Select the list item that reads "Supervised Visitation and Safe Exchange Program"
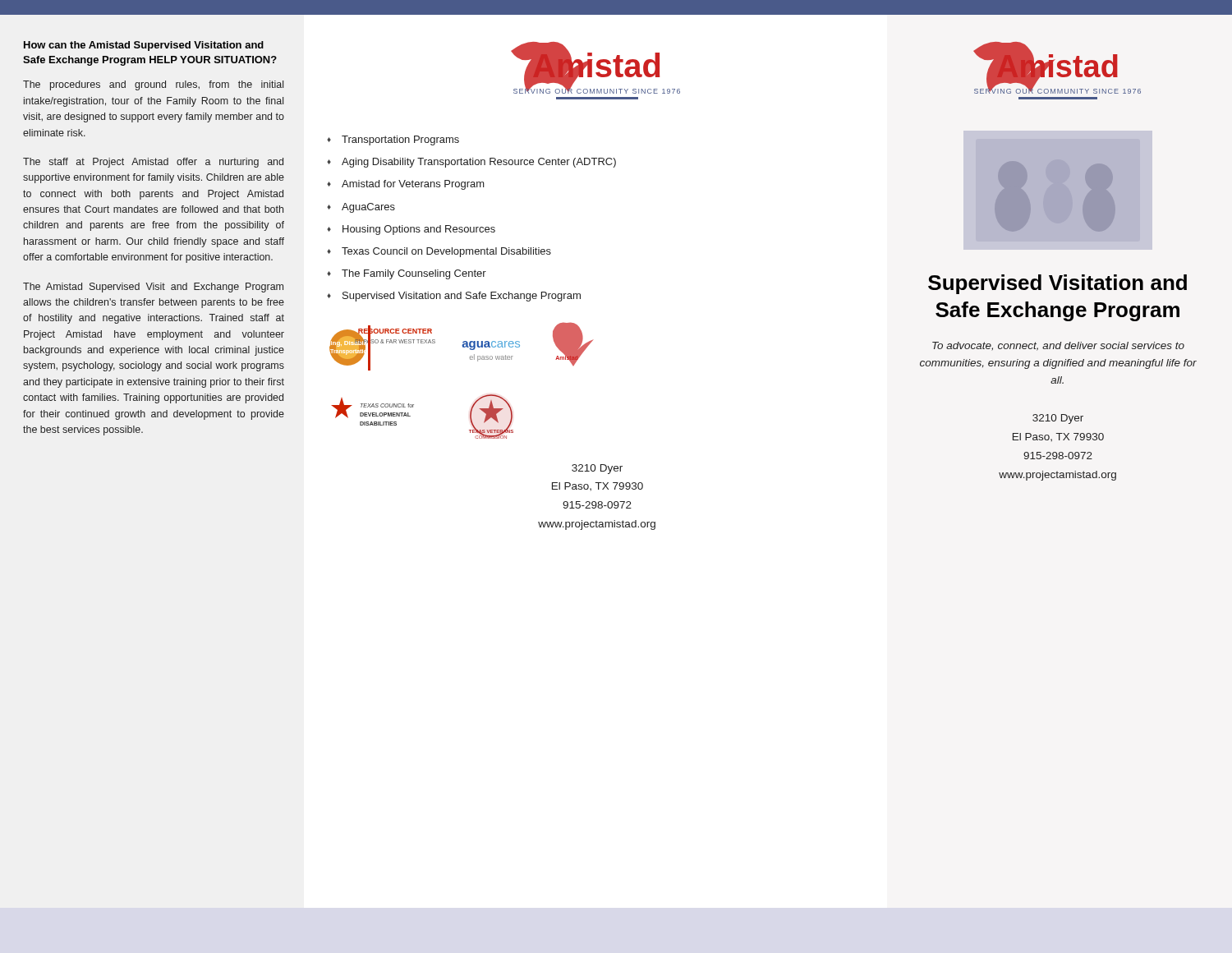Screen dimensions: 953x1232 point(461,296)
